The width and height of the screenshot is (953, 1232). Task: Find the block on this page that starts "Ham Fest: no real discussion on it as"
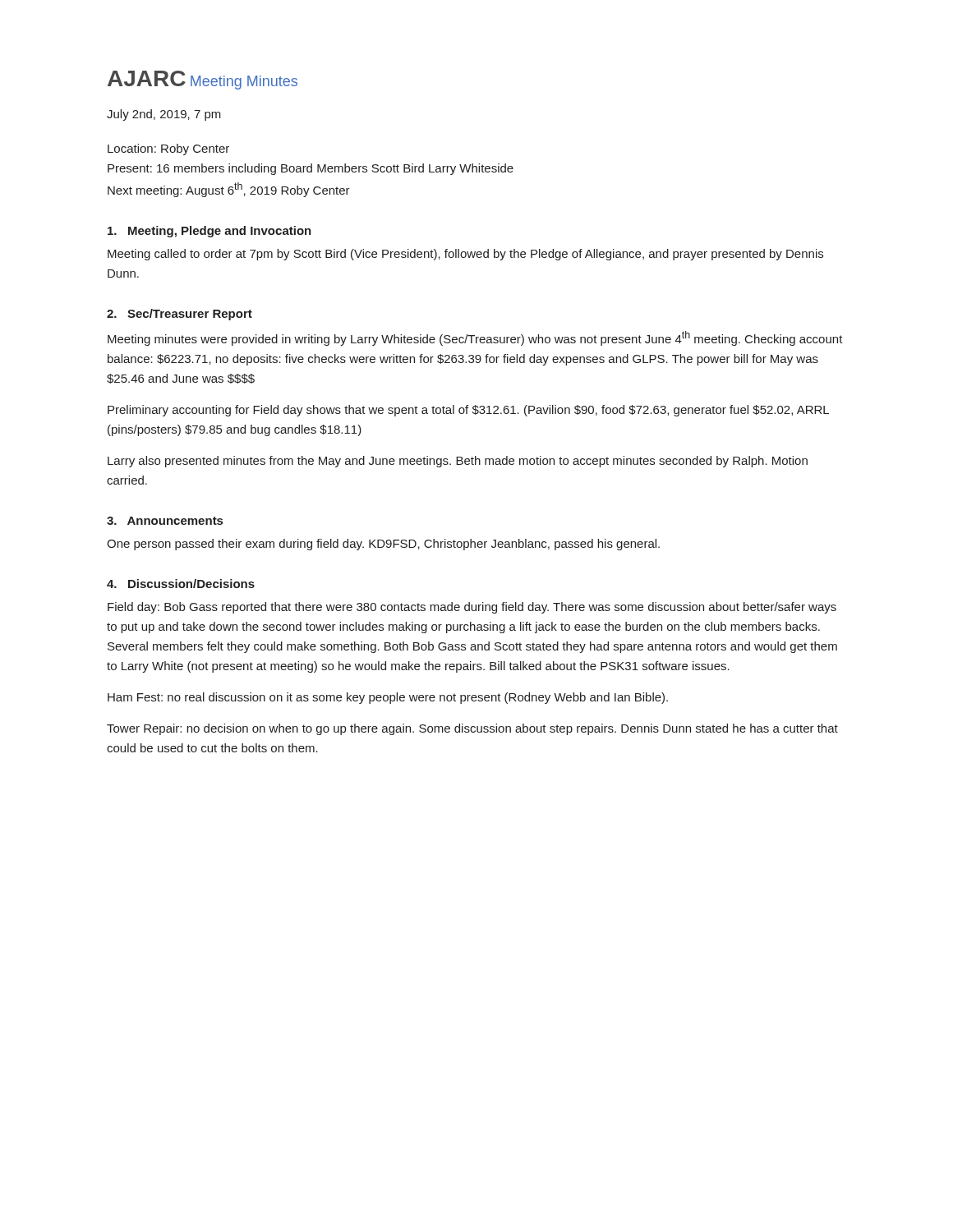tap(388, 697)
